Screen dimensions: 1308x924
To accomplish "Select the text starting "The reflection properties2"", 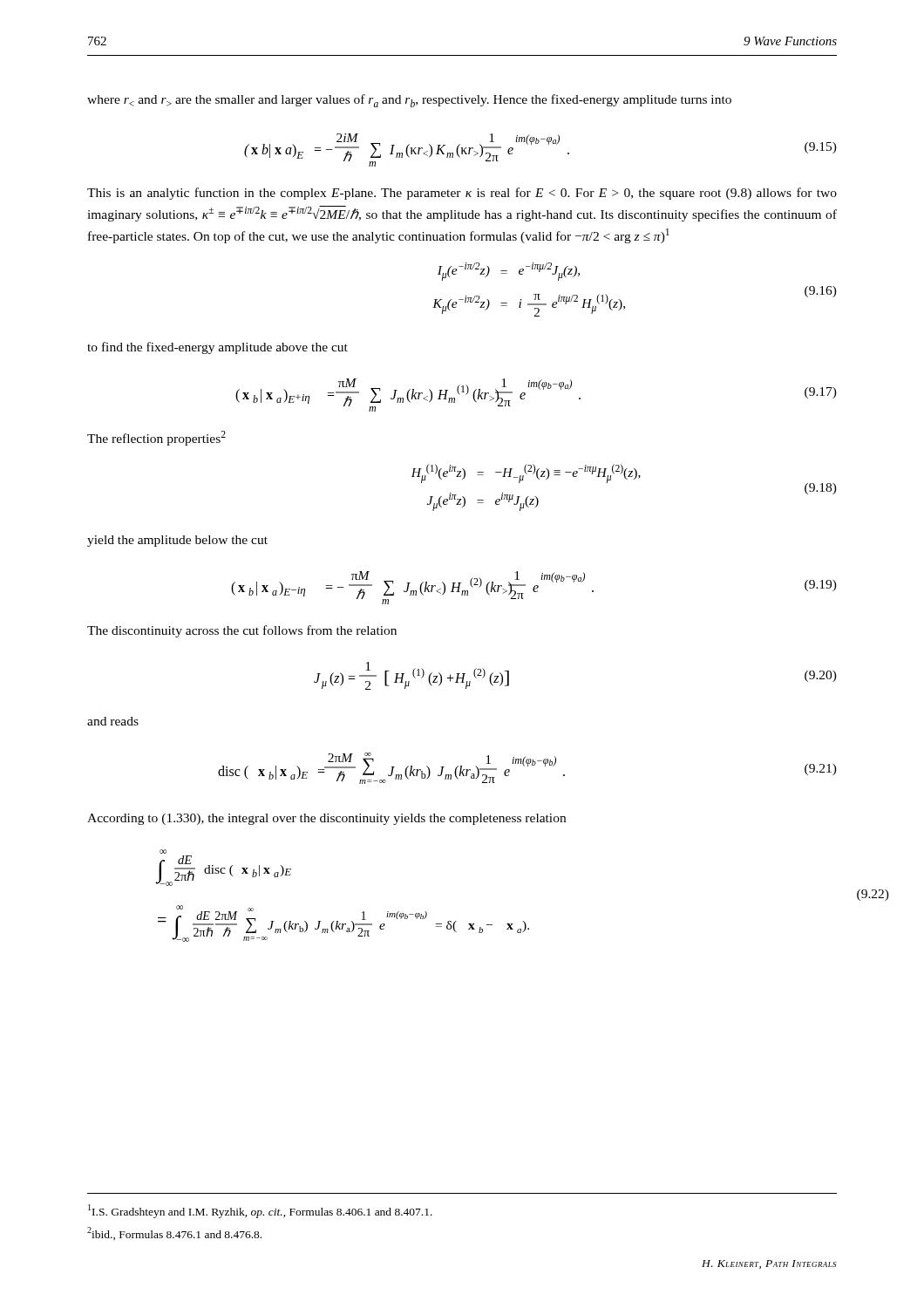I will click(x=156, y=438).
